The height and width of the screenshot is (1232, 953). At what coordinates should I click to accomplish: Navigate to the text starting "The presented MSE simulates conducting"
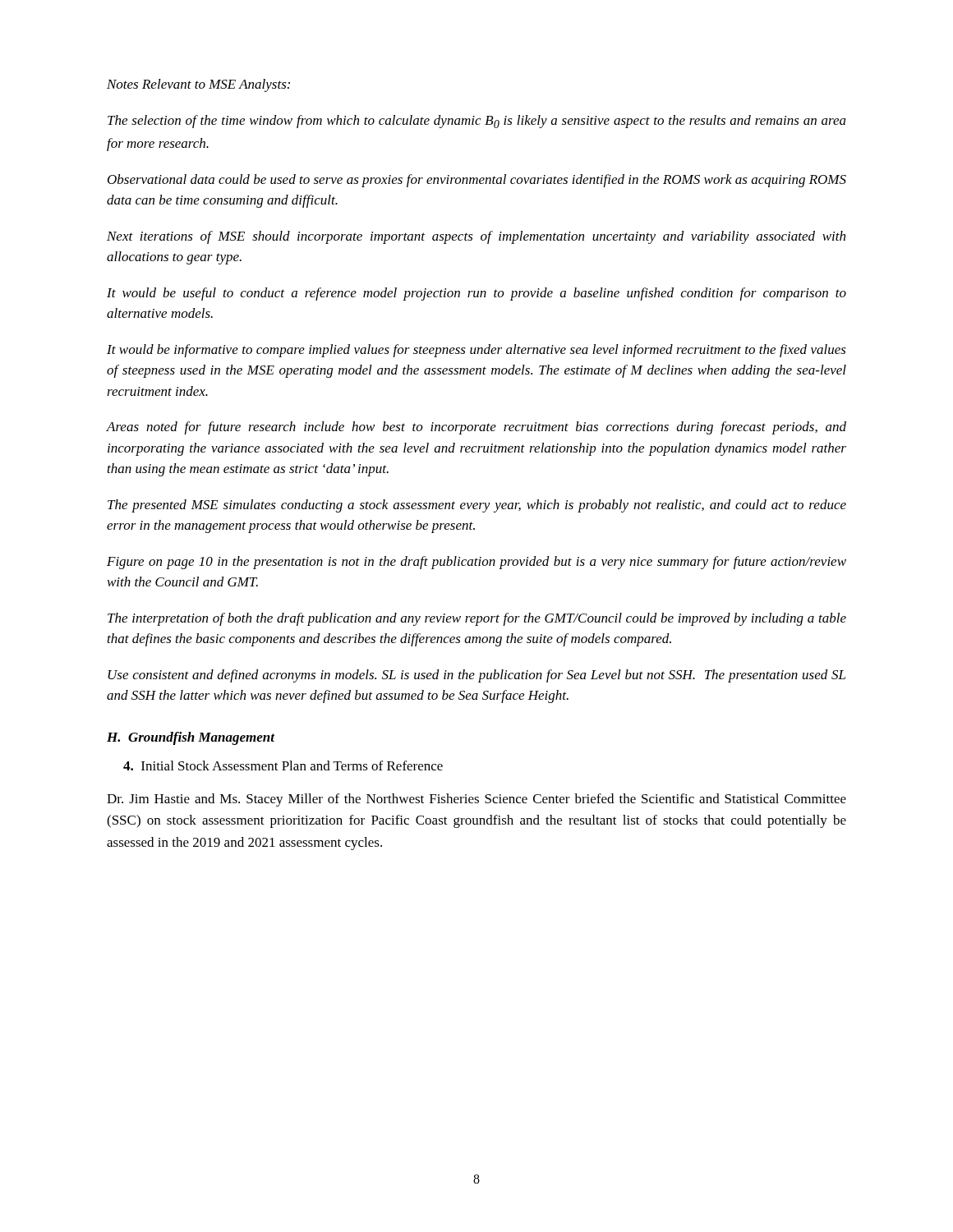(x=476, y=515)
